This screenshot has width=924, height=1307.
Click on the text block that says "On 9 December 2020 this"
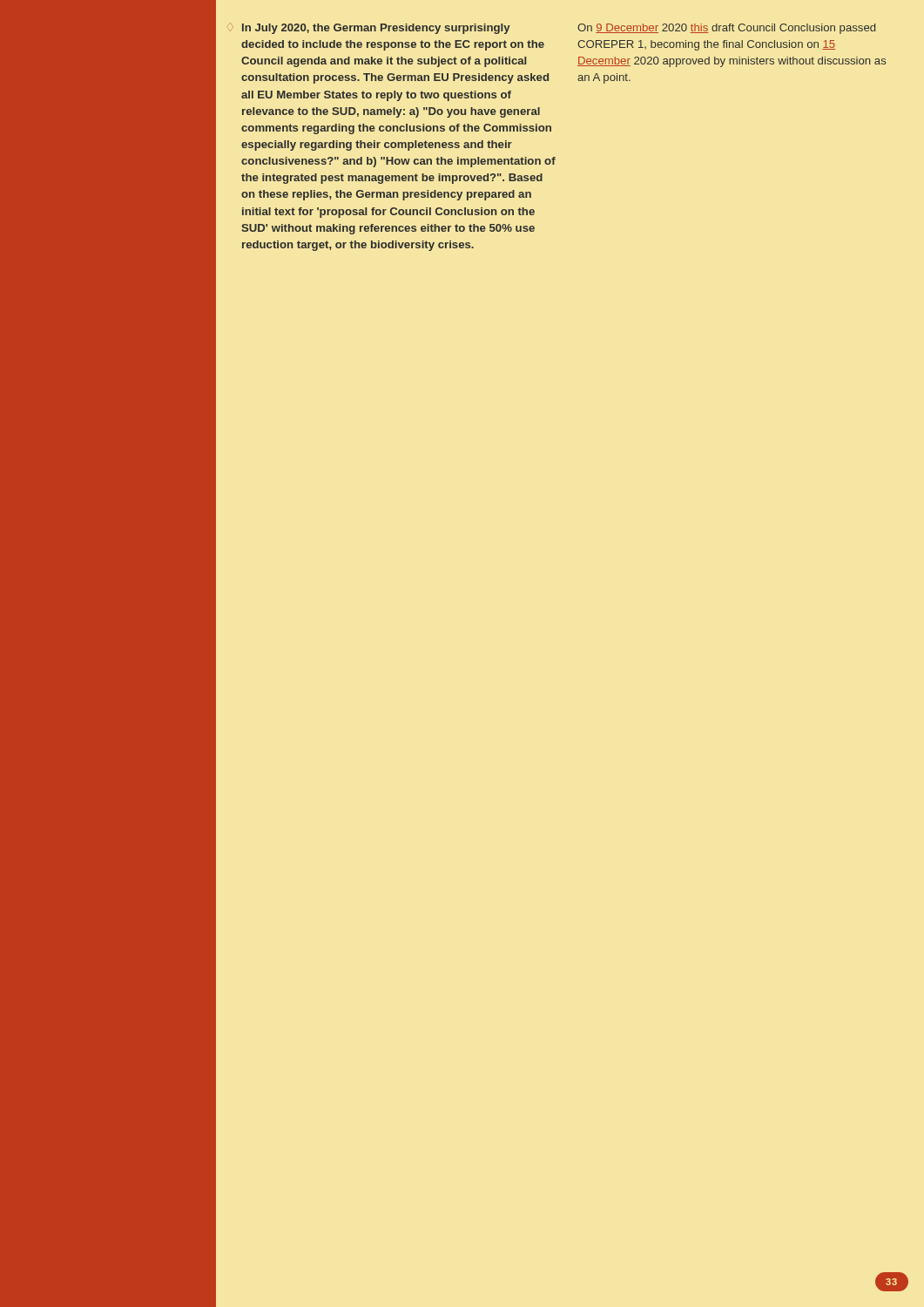732,52
